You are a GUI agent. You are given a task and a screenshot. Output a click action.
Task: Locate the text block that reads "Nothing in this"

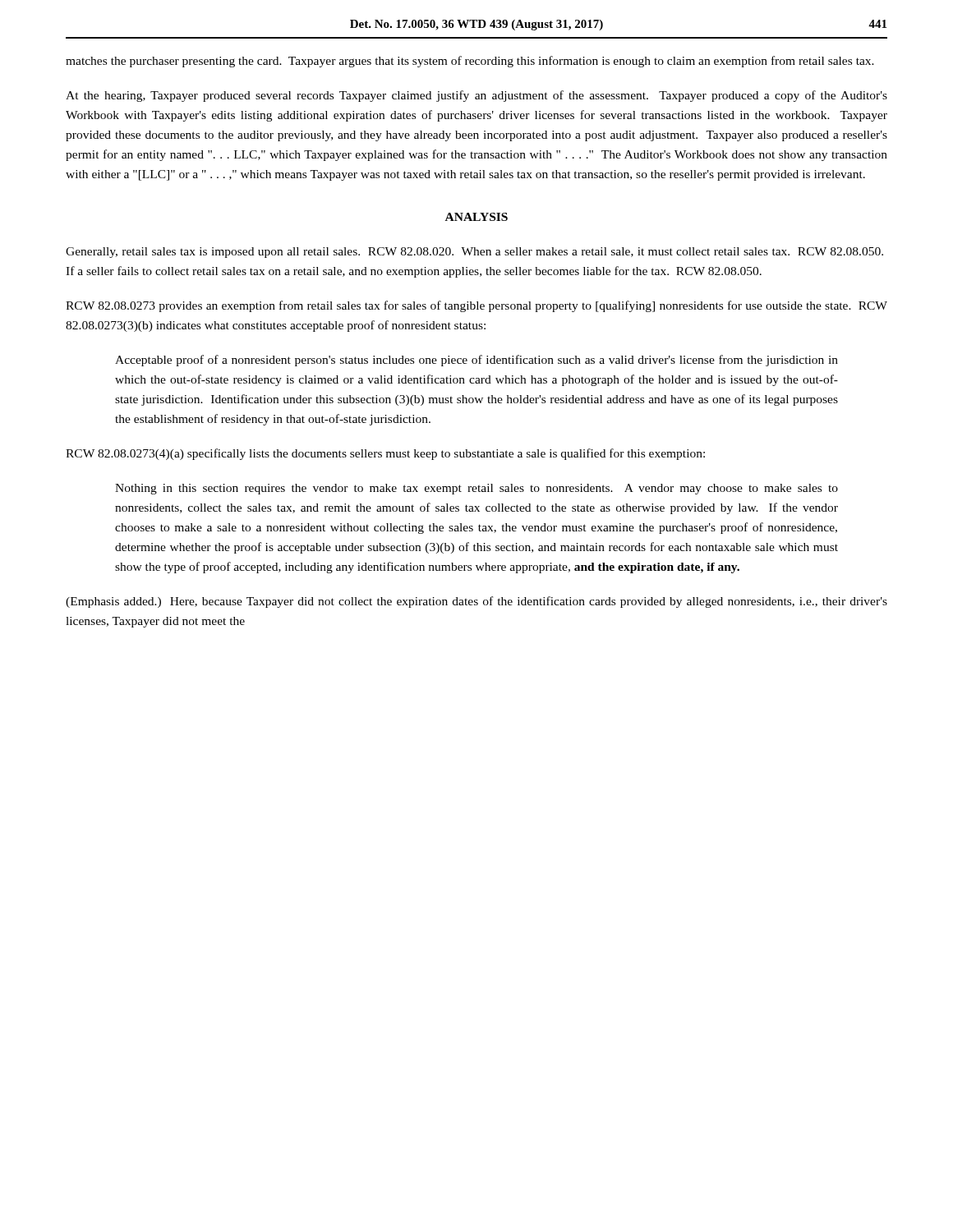(x=476, y=527)
